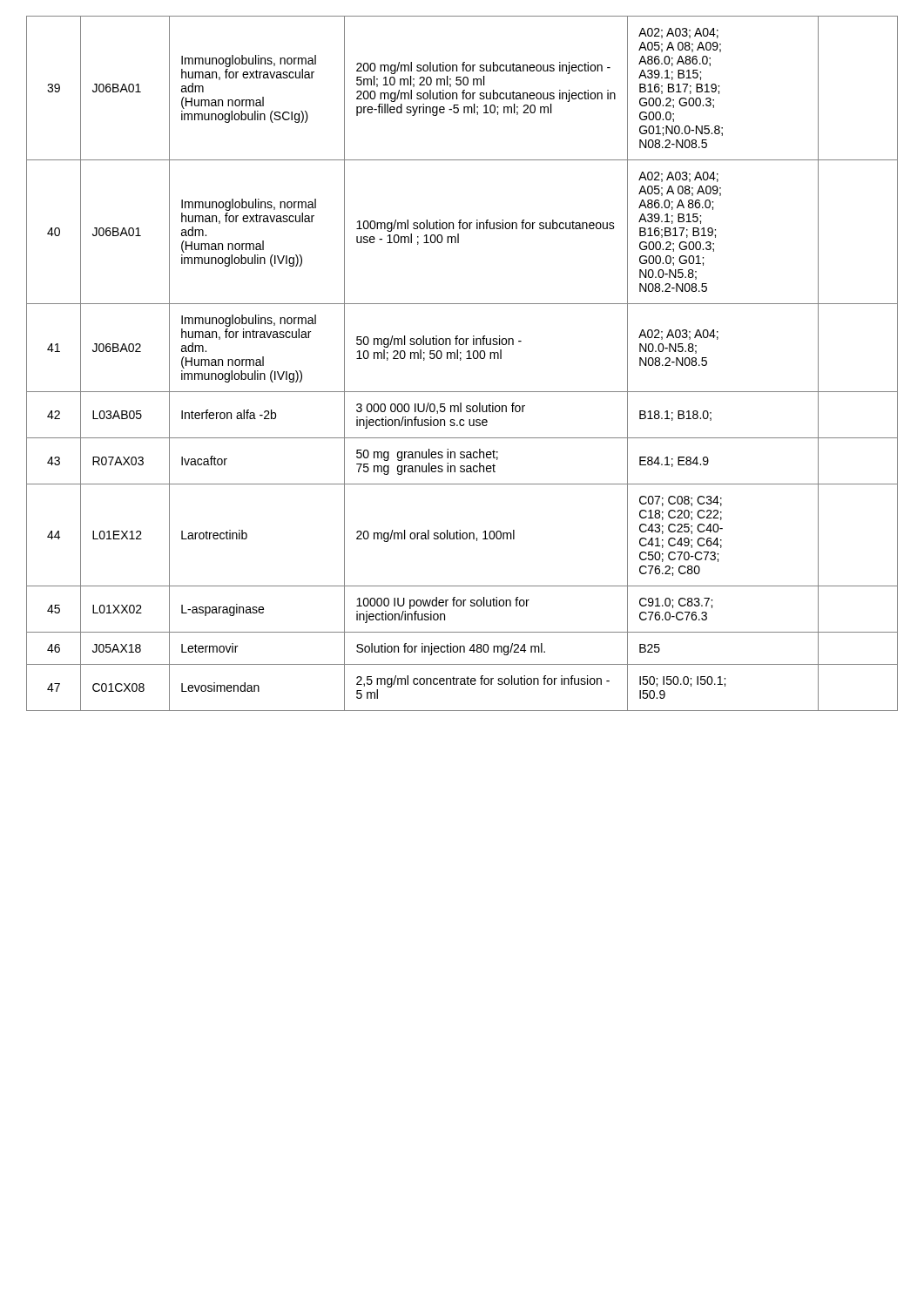The width and height of the screenshot is (924, 1307).
Task: Select the table that reads "I50; I50.0; I50.1; I50.9"
Action: point(462,363)
